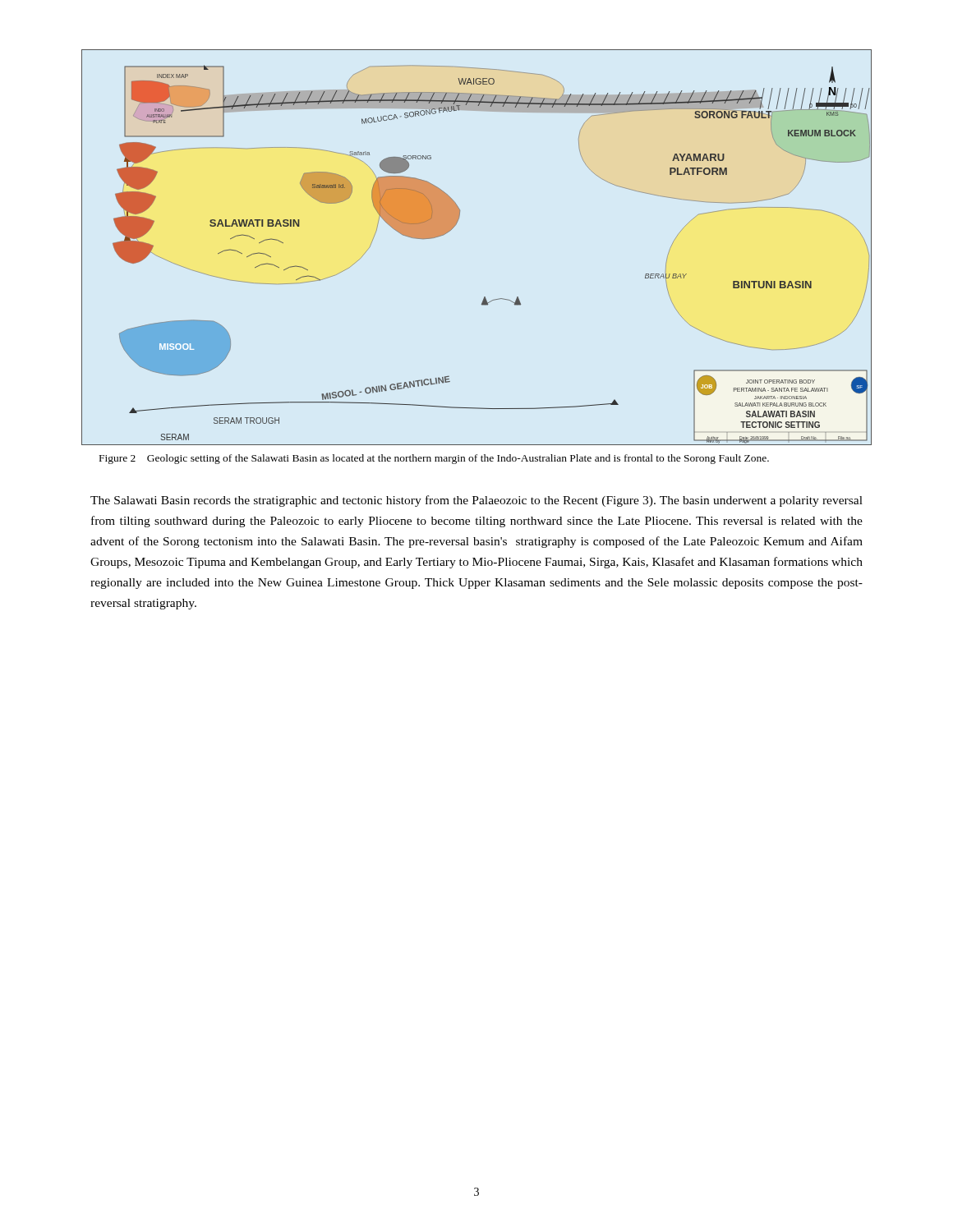Select the caption that says "Figure 2 Geologic setting of the Salawati Basin"
This screenshot has height=1232, width=953.
pyautogui.click(x=434, y=458)
